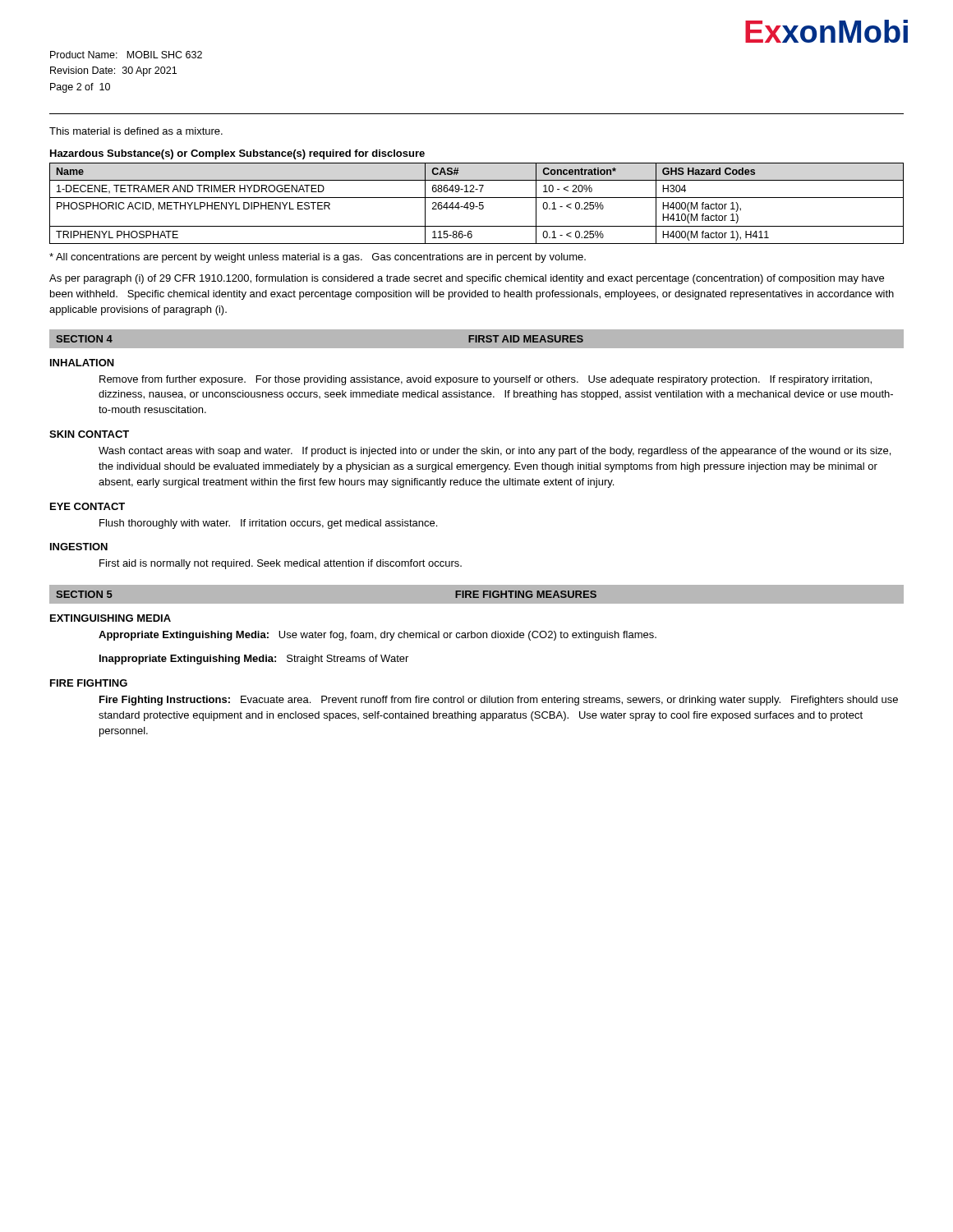Point to the block starting "FIRE FIGHTING"
The height and width of the screenshot is (1232, 953).
click(x=88, y=683)
